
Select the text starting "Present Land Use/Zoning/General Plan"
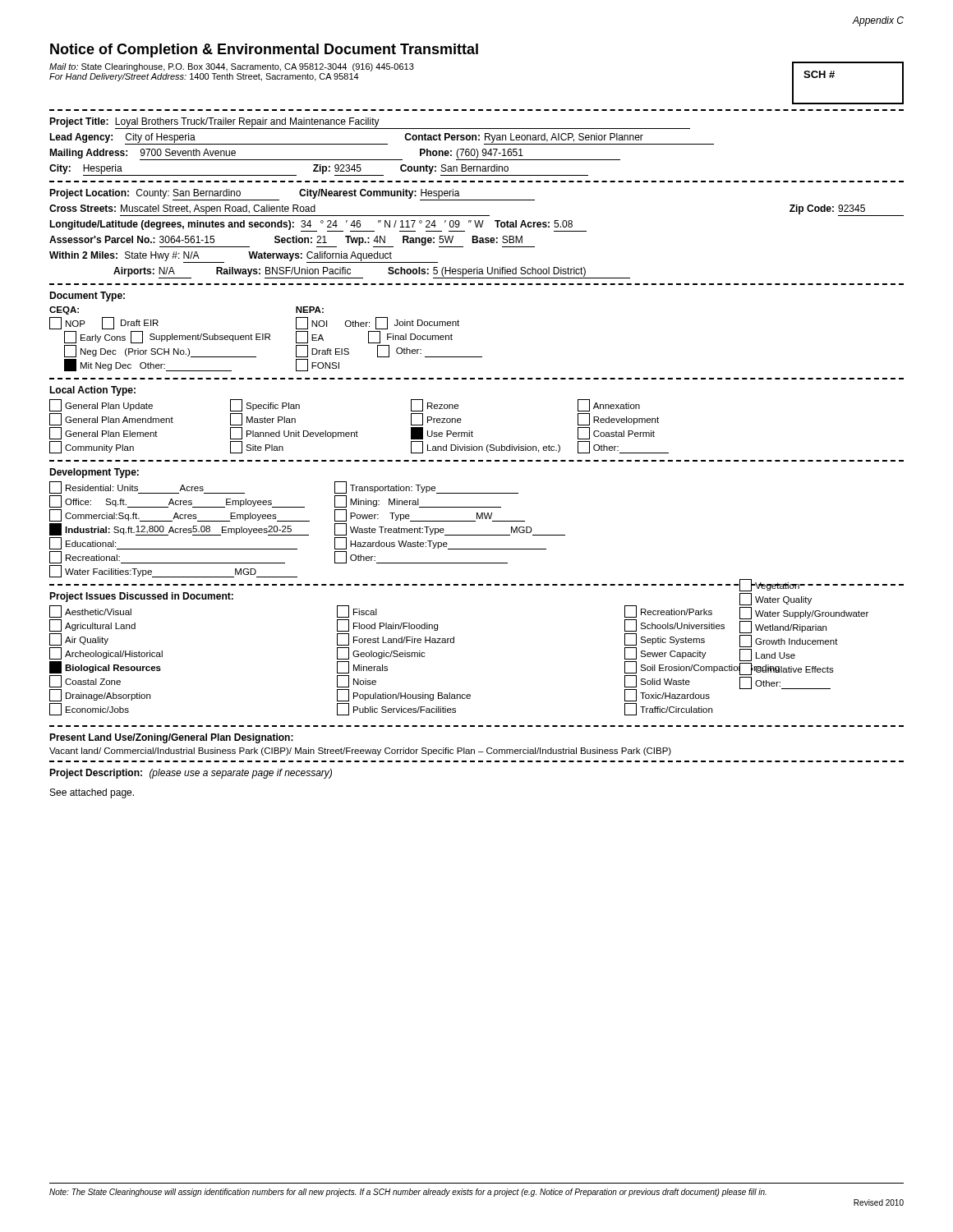pos(171,738)
